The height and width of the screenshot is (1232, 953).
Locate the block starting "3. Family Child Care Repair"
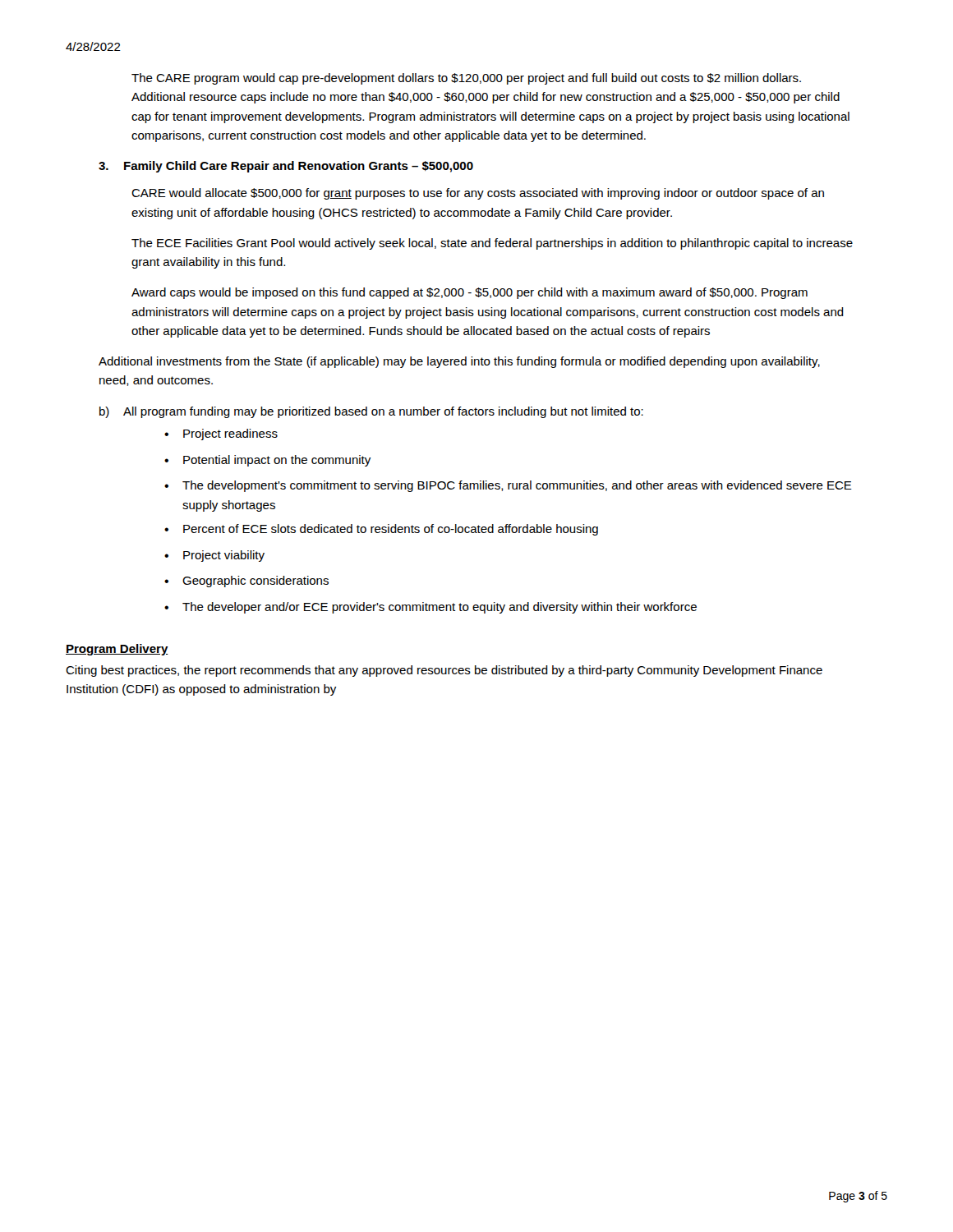286,166
